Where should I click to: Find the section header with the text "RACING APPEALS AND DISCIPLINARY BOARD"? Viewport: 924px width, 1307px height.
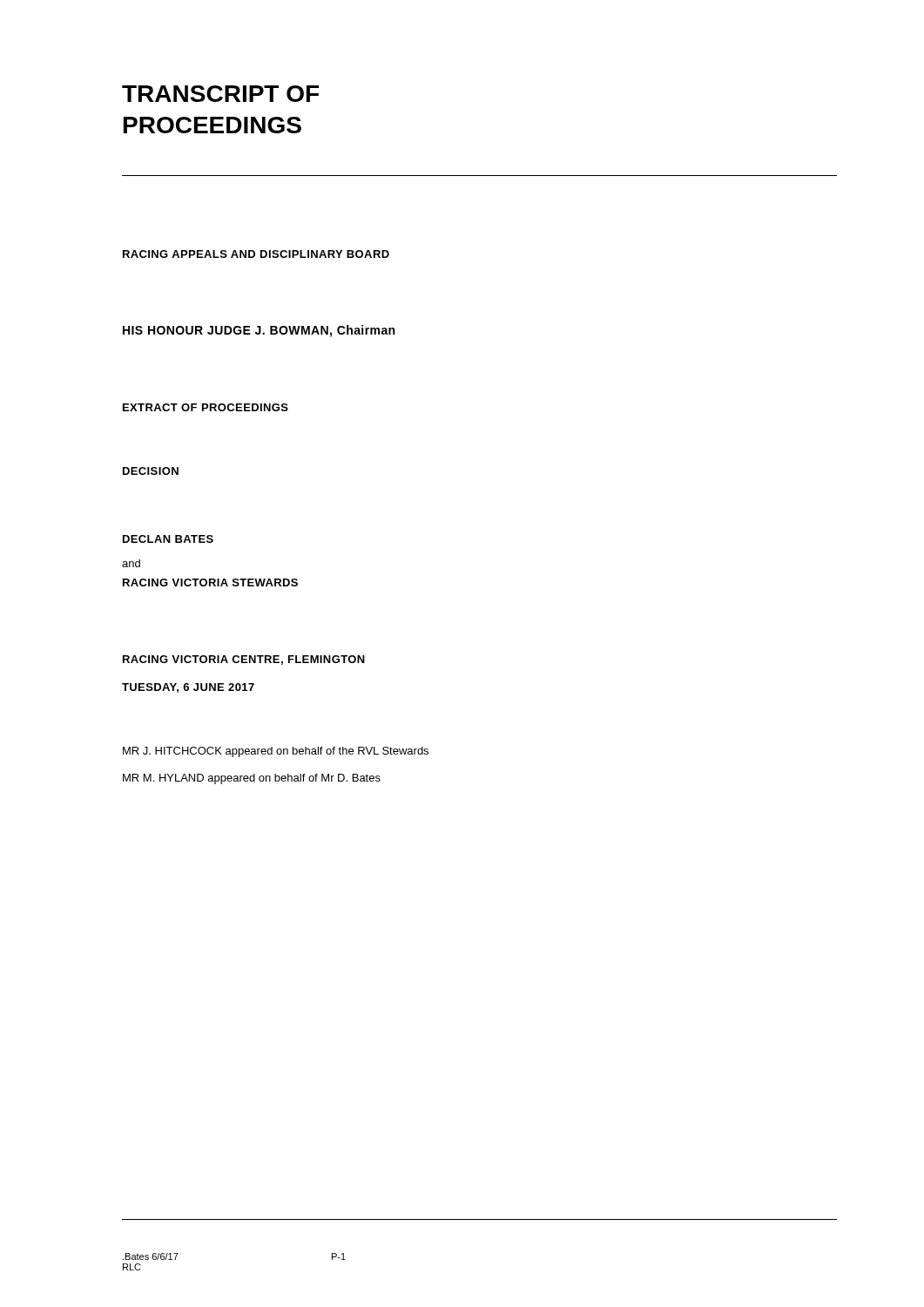click(256, 254)
